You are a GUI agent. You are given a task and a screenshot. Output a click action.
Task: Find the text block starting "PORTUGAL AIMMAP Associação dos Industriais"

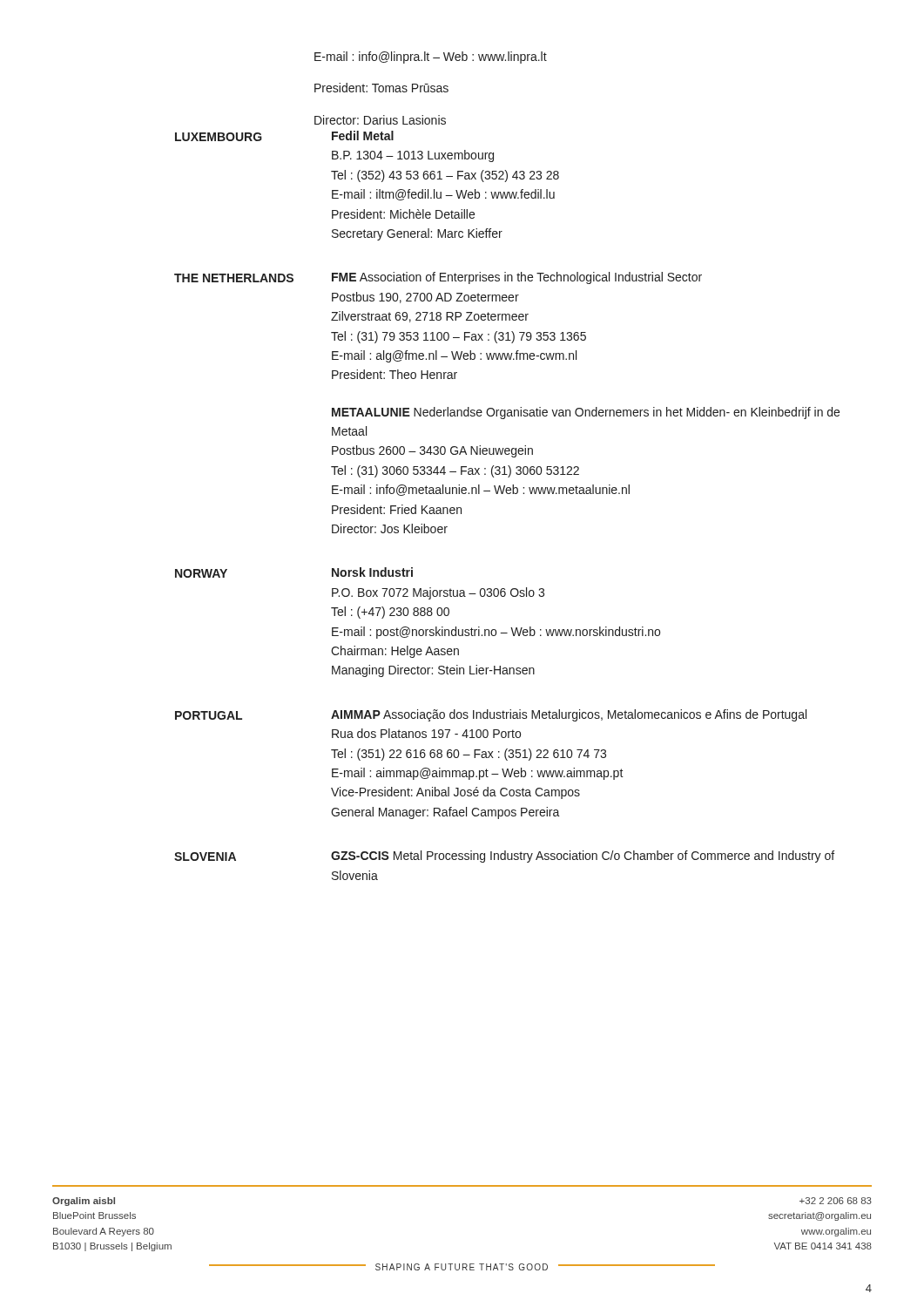(523, 763)
